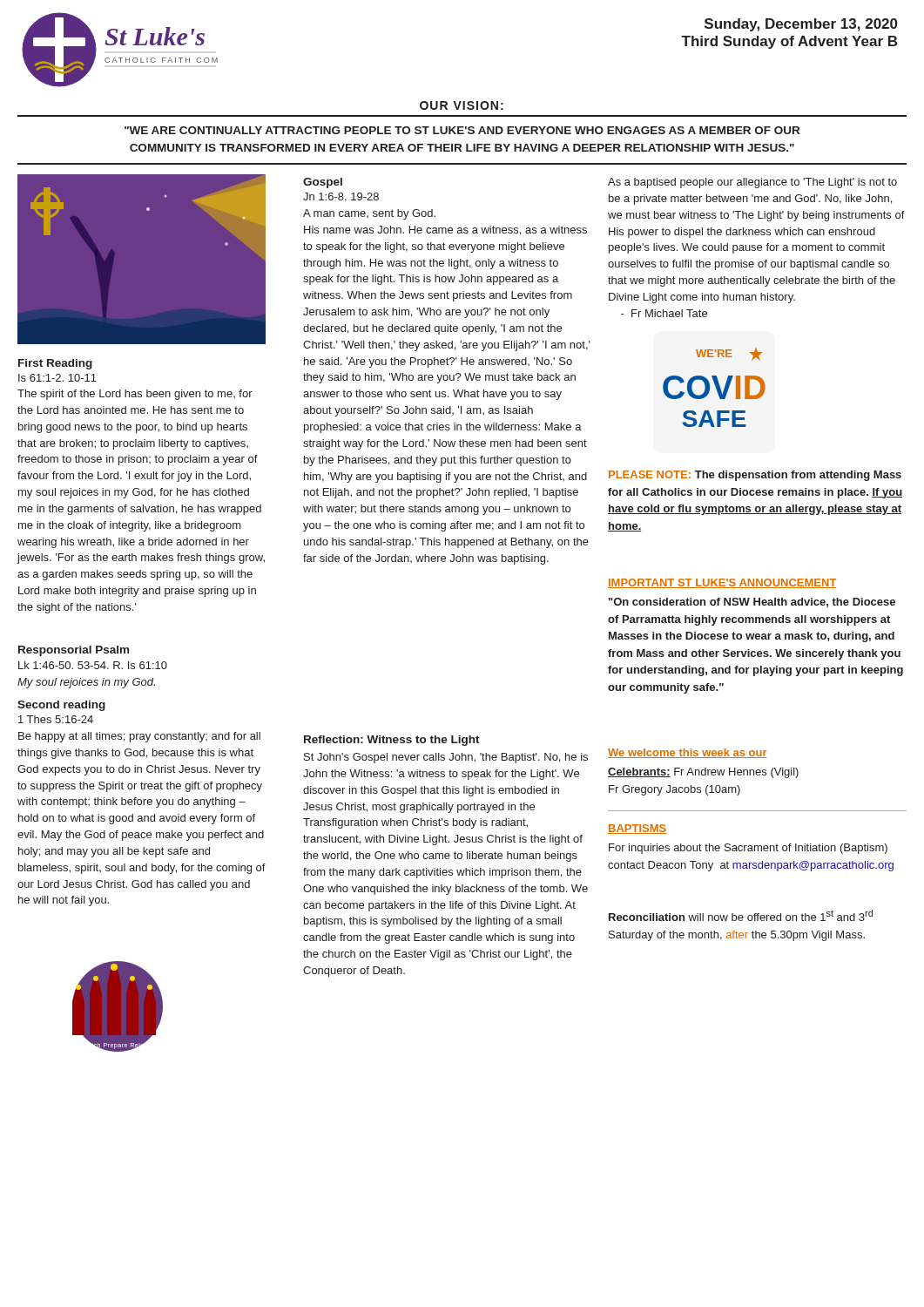Select the text block containing "For inquiries about the"

pyautogui.click(x=751, y=856)
